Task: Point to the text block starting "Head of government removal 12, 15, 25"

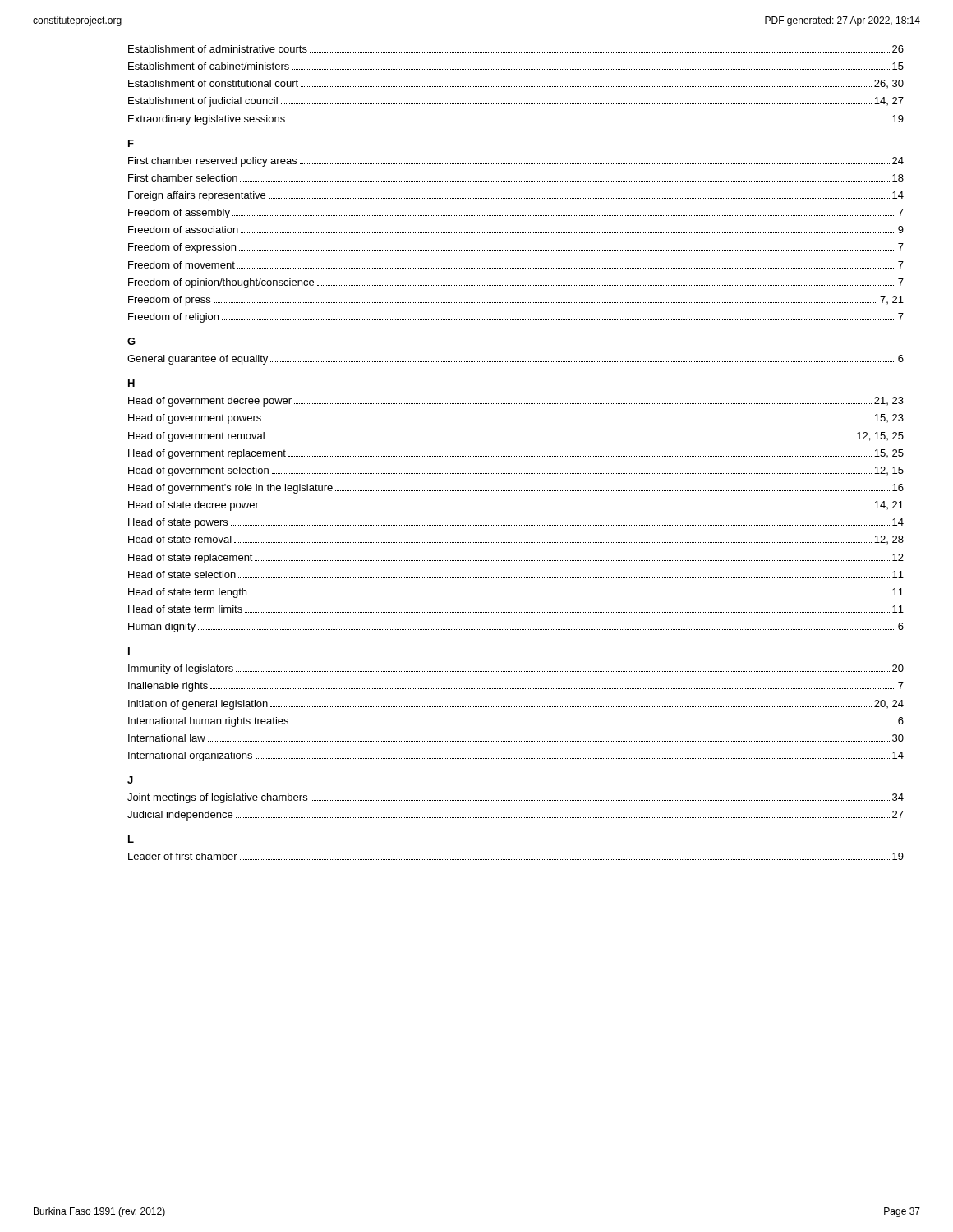Action: point(516,436)
